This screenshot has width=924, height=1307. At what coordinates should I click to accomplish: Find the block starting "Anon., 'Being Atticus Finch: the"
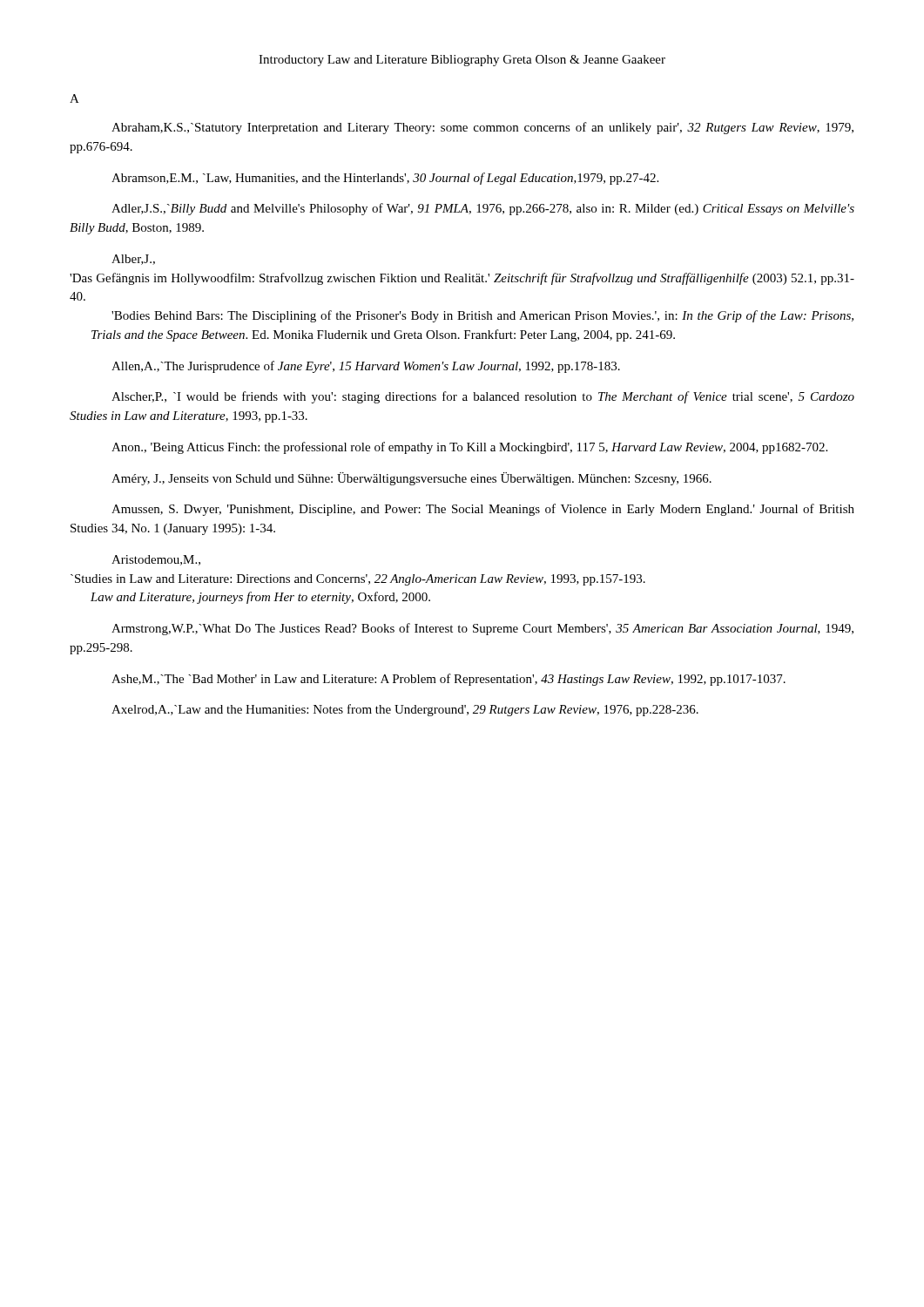(x=470, y=447)
